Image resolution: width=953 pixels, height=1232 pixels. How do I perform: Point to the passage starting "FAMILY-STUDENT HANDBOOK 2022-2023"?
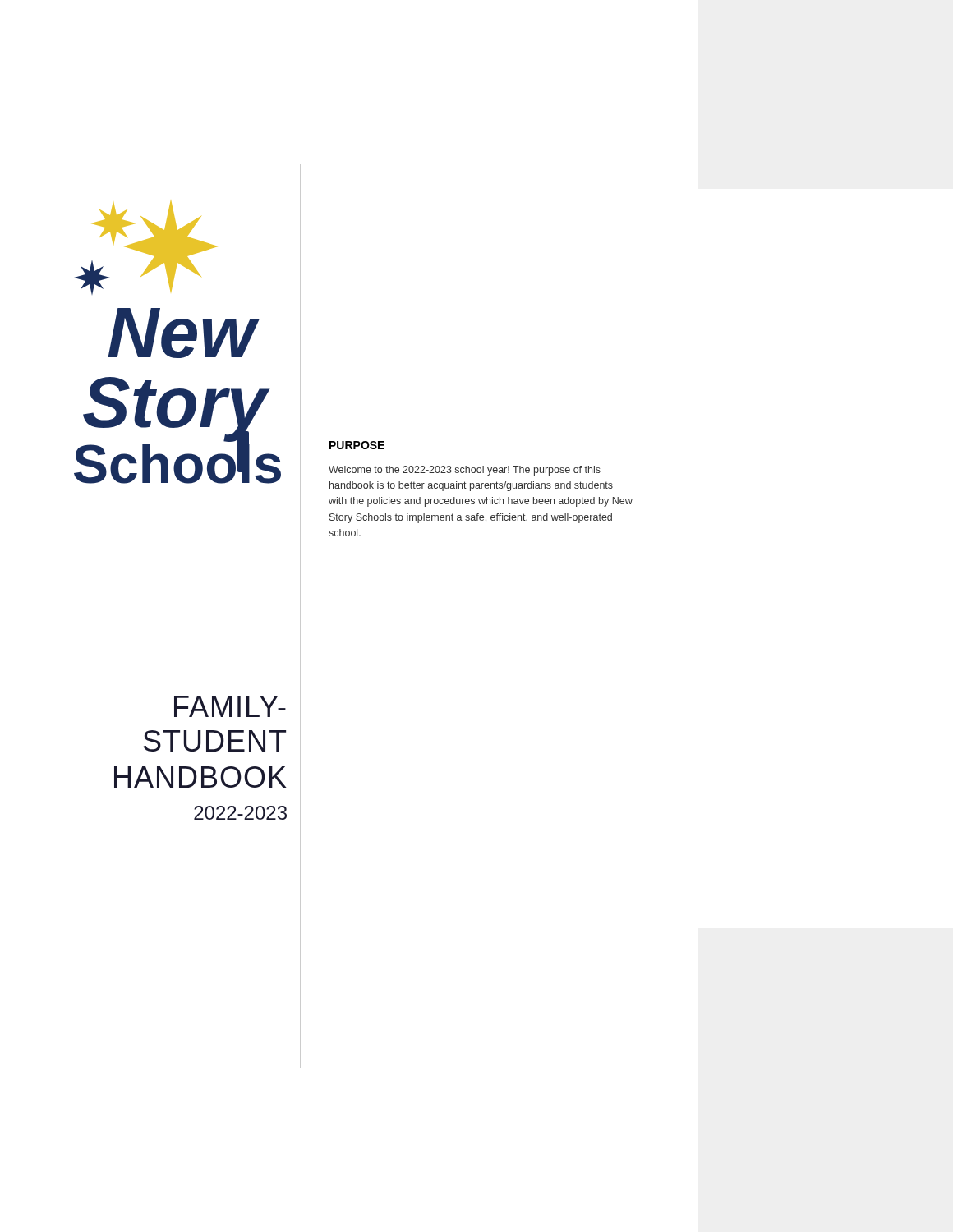tap(168, 757)
